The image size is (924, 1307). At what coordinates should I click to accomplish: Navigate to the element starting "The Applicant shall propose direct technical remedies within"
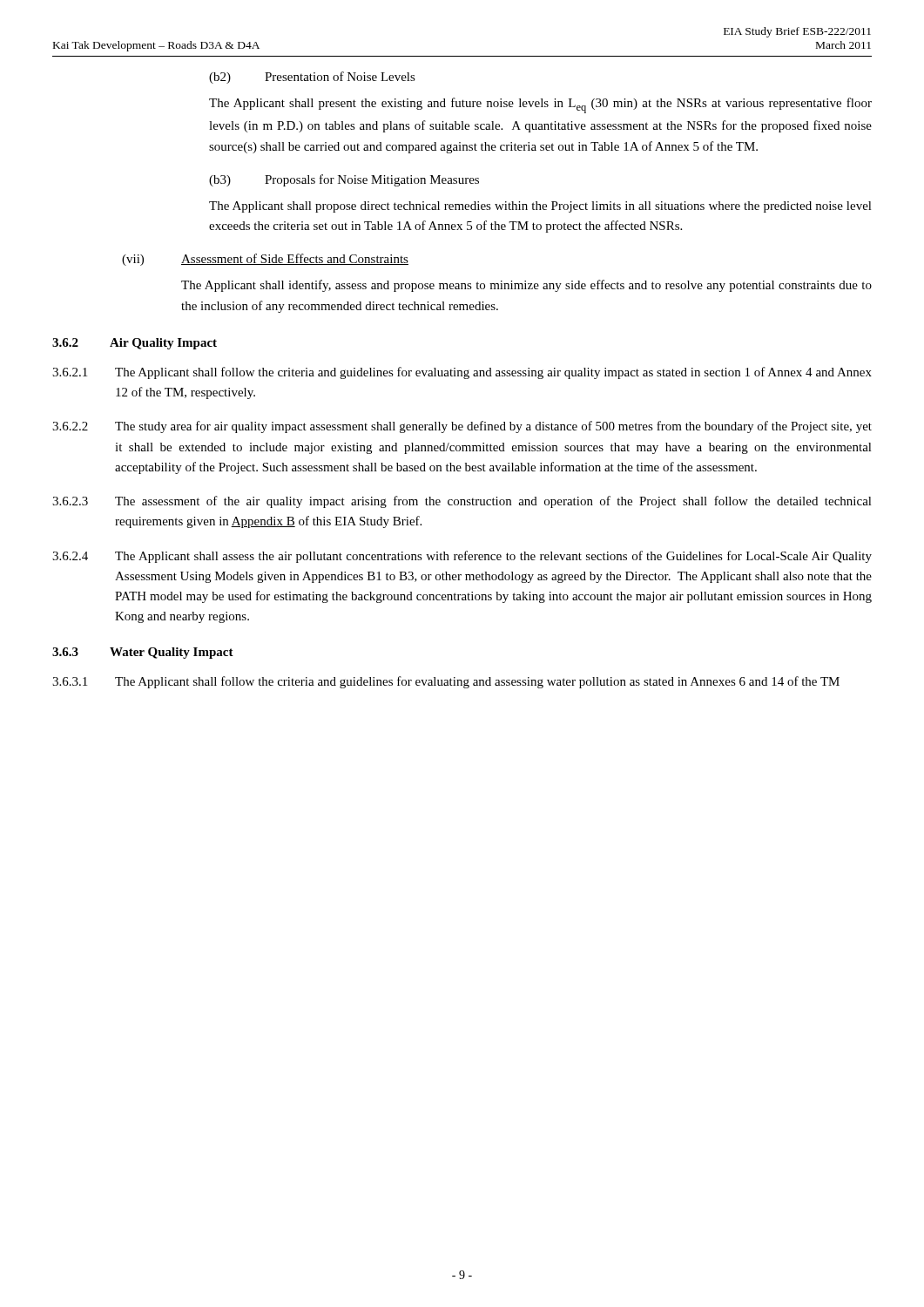[540, 216]
